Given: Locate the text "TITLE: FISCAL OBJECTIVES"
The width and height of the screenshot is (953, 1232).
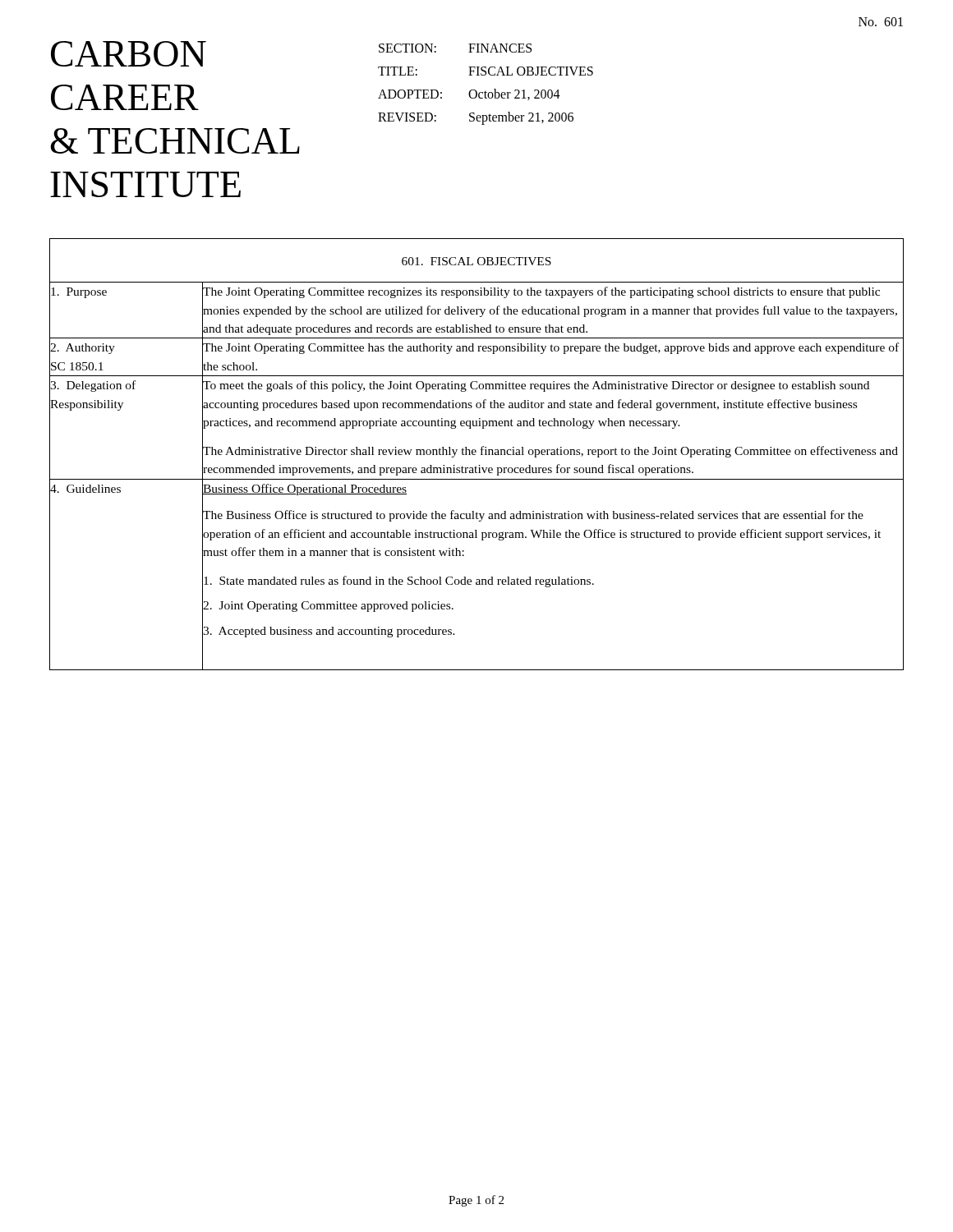Looking at the screenshot, I should 486,71.
